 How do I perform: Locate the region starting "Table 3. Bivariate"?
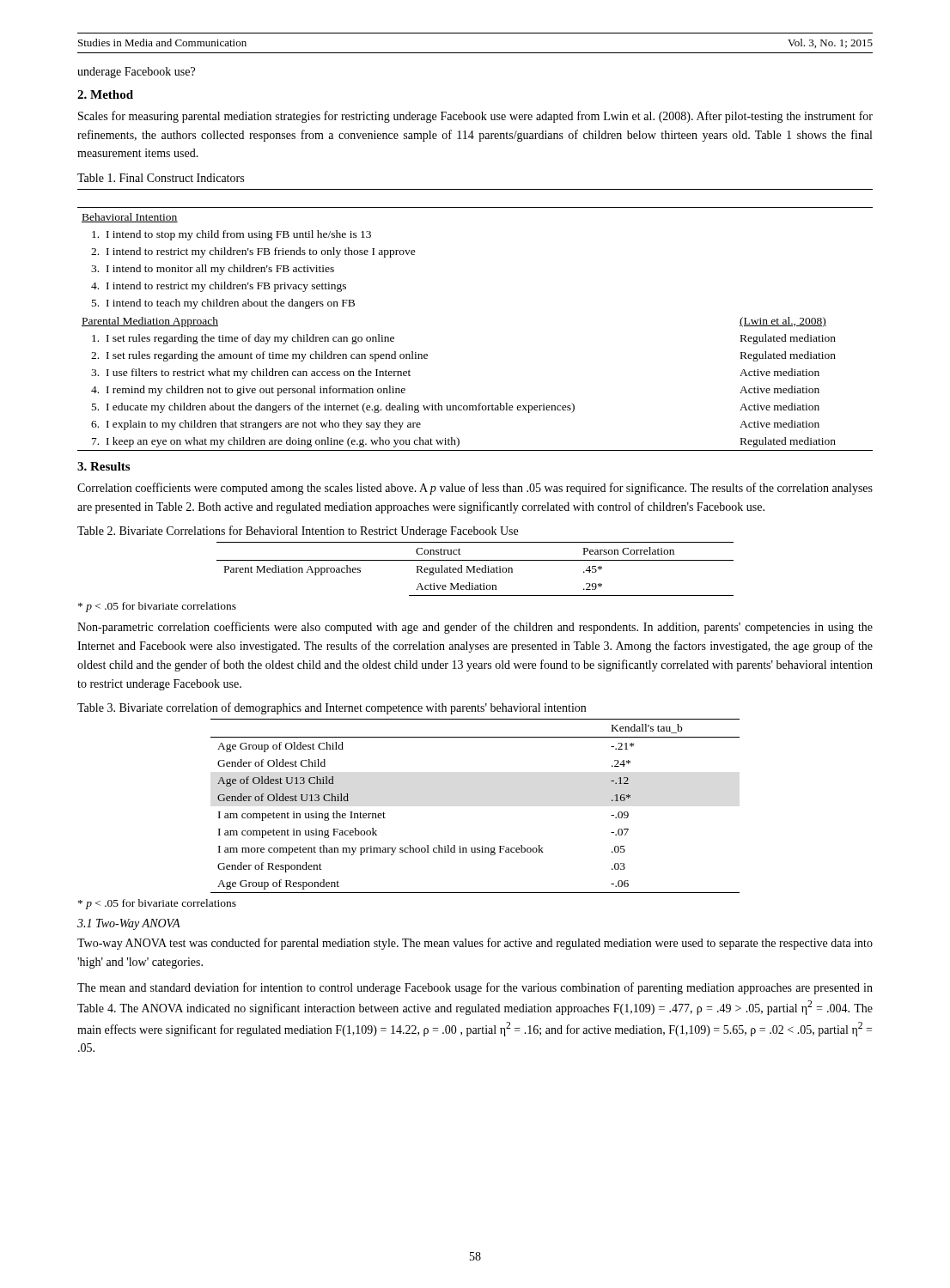[x=332, y=708]
